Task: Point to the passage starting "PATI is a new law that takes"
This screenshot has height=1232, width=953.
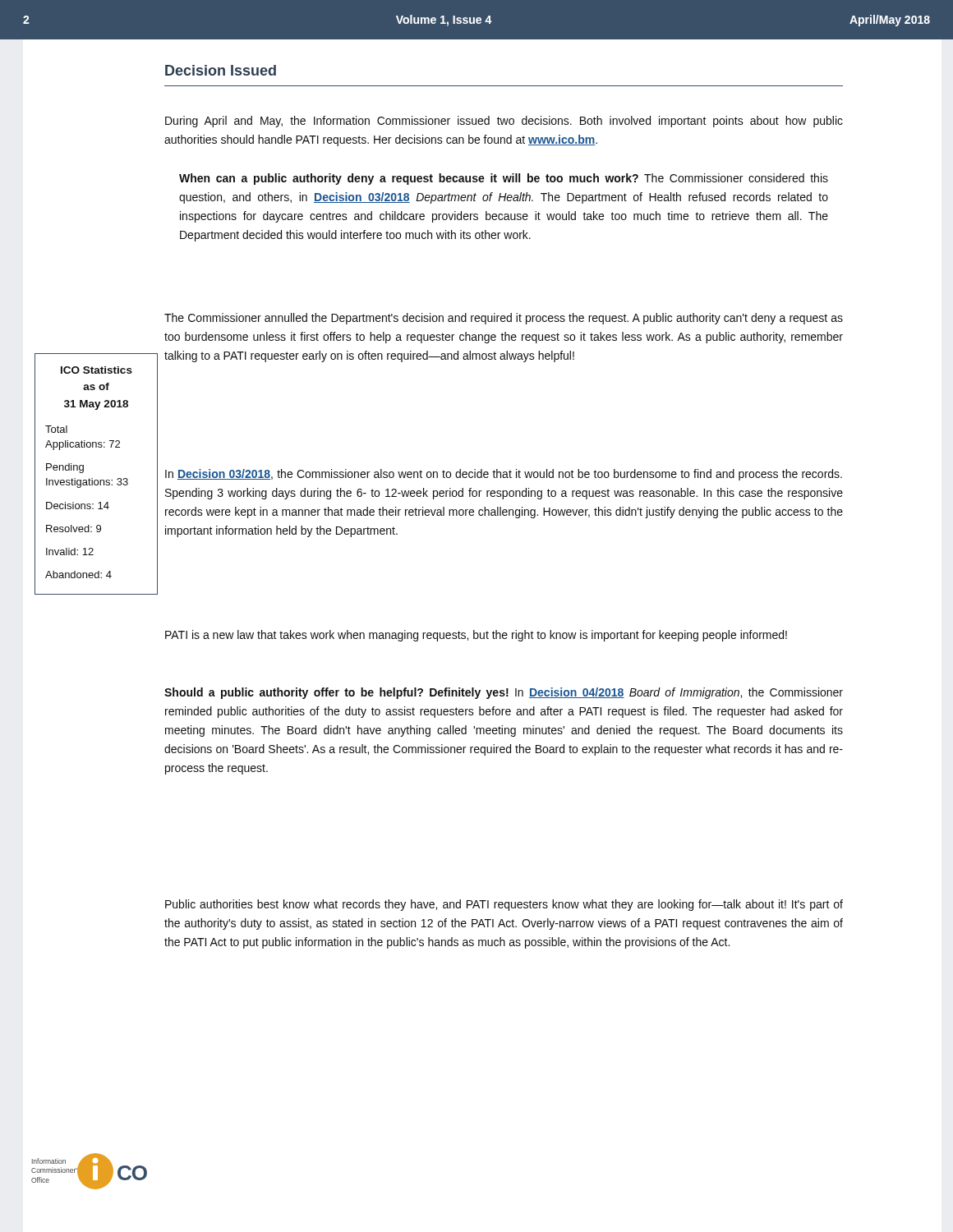Action: click(x=504, y=635)
